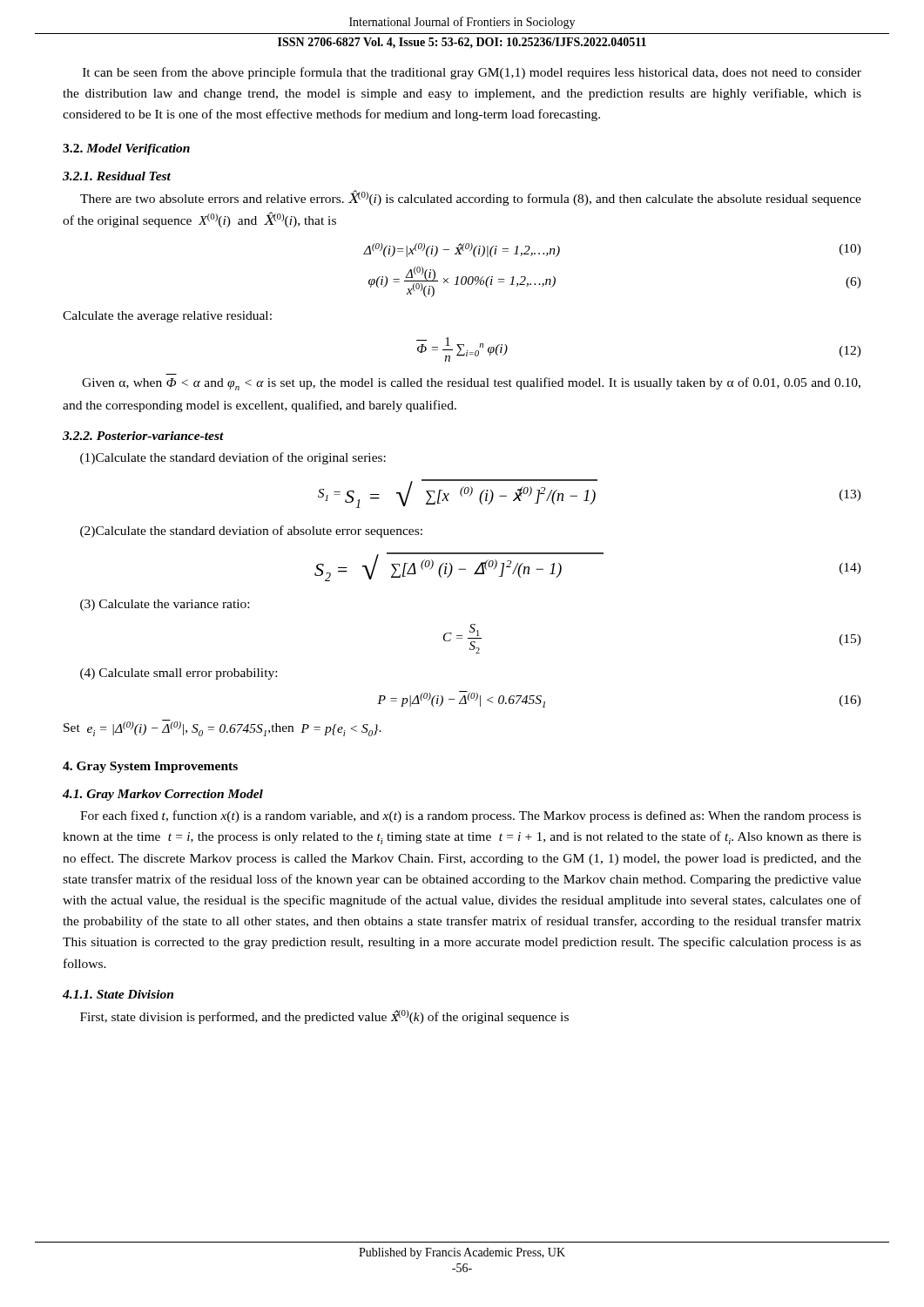Select the text block that reads "First, state division is"
The height and width of the screenshot is (1307, 924).
(x=316, y=1015)
